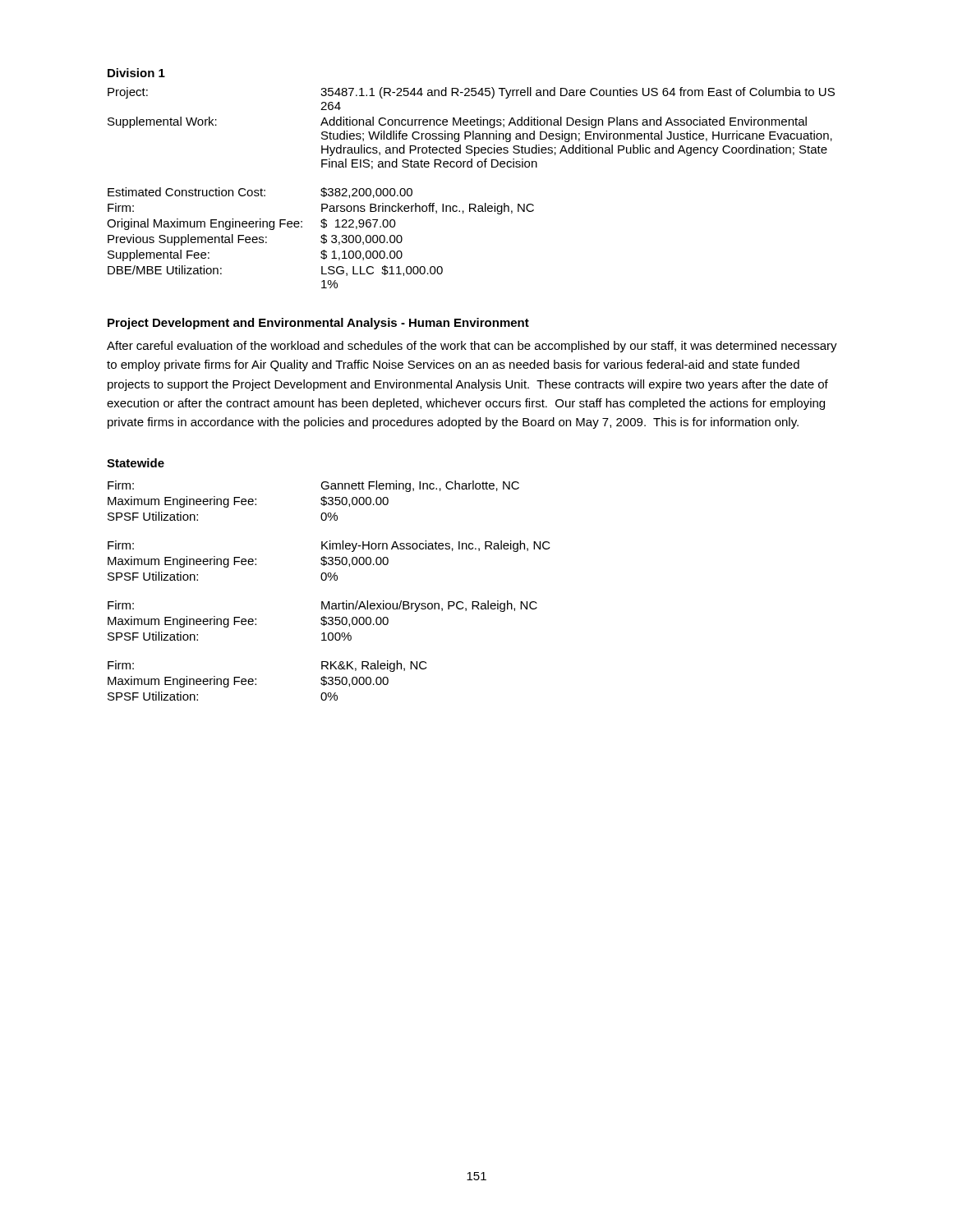Image resolution: width=953 pixels, height=1232 pixels.
Task: Find the block on this page that starts "Firm: Martin/Alexiou/Bryson, PC, Raleigh,"
Action: pyautogui.click(x=322, y=606)
